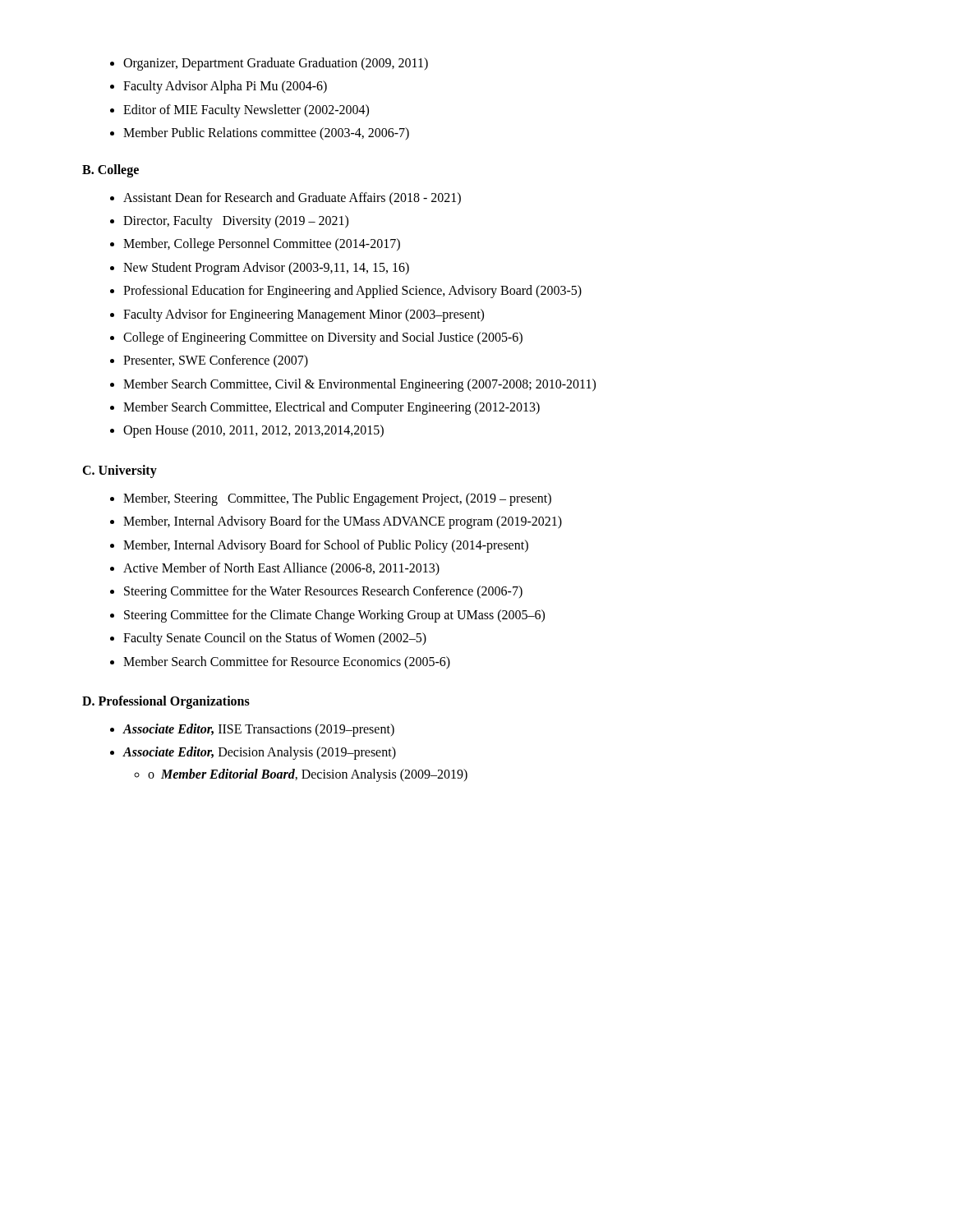Select the block starting "Member, Steering Committee, The Public"
Viewport: 953px width, 1232px height.
pos(338,498)
